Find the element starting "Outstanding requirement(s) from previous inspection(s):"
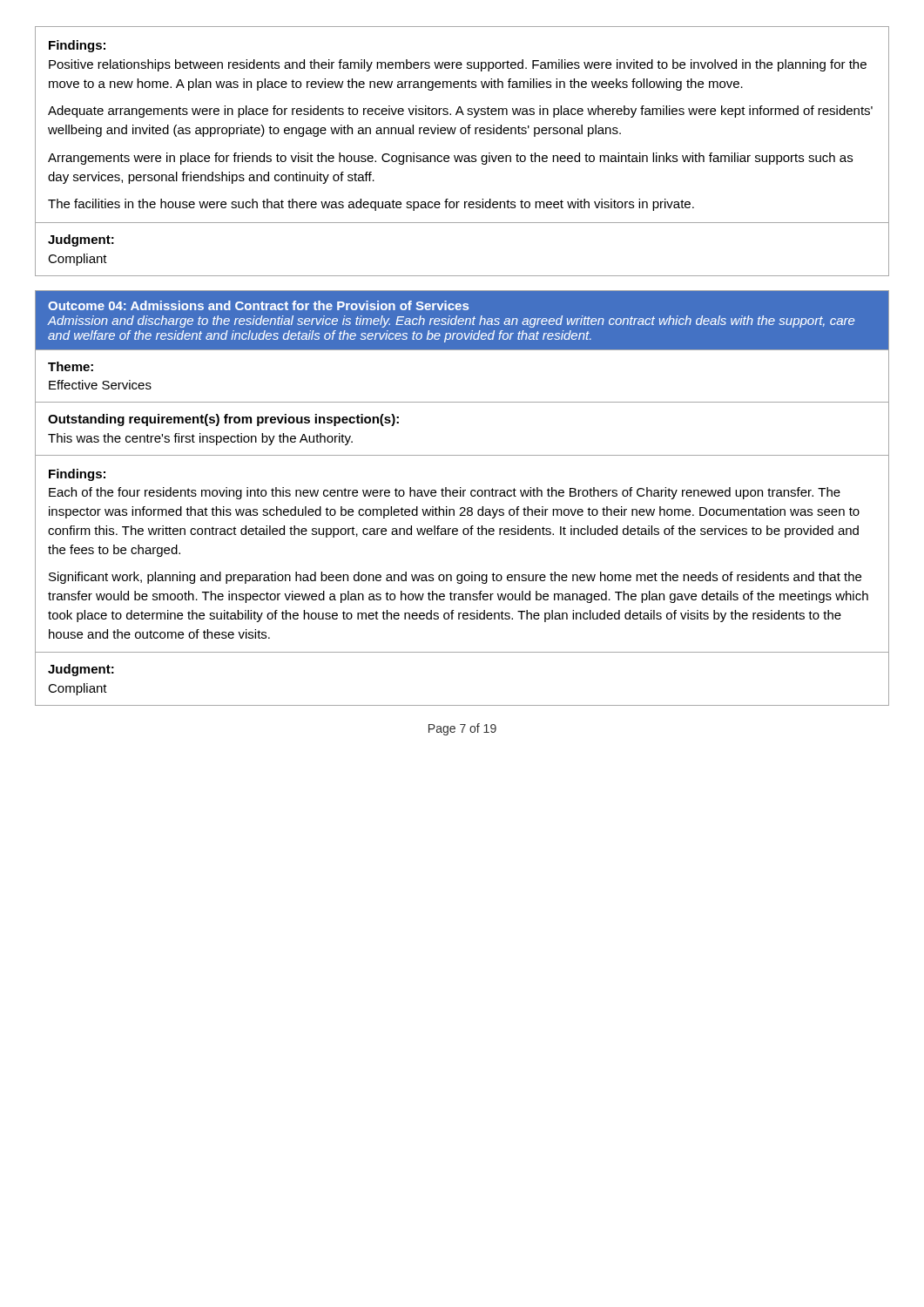924x1307 pixels. coord(223,420)
